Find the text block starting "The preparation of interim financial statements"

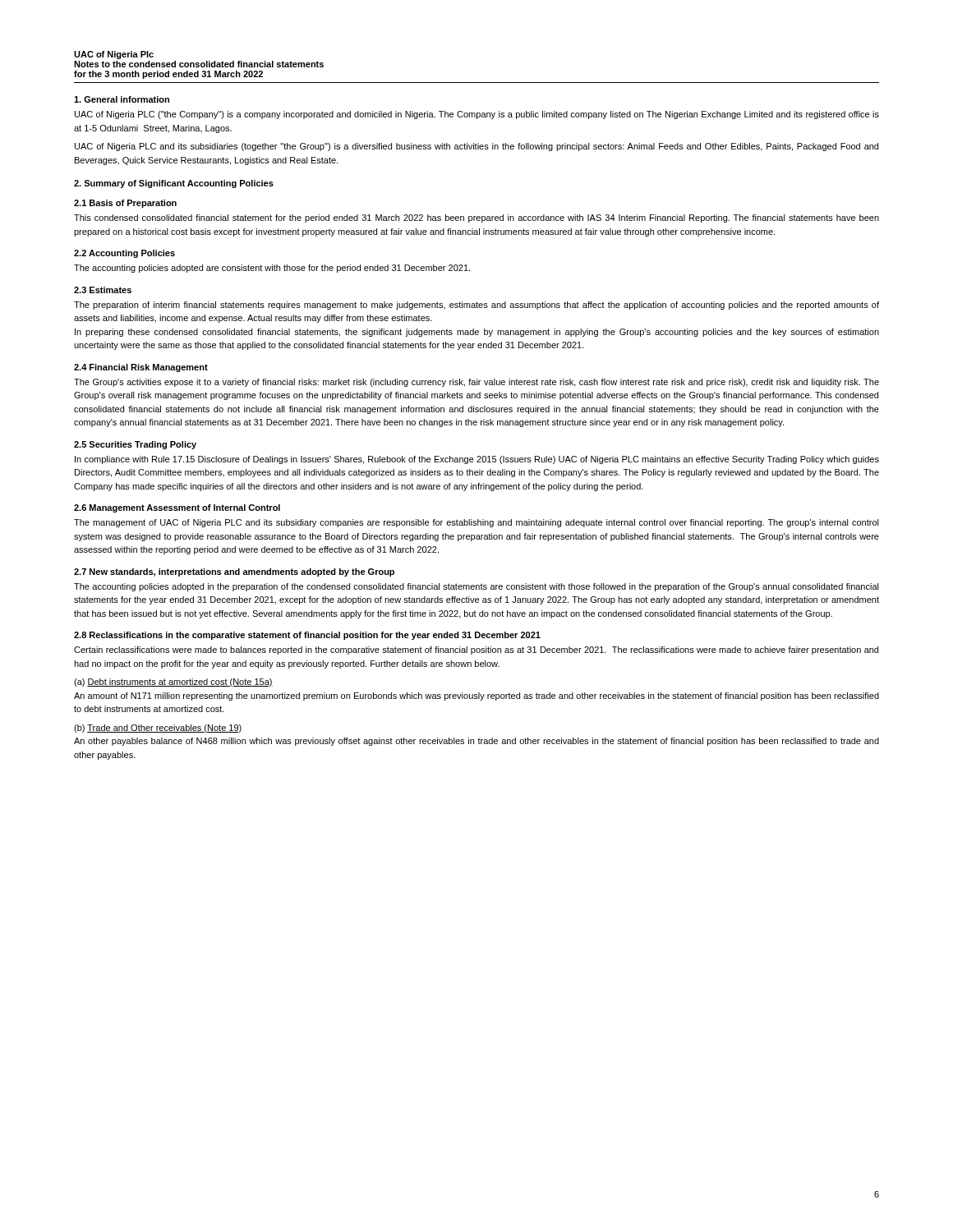(476, 325)
